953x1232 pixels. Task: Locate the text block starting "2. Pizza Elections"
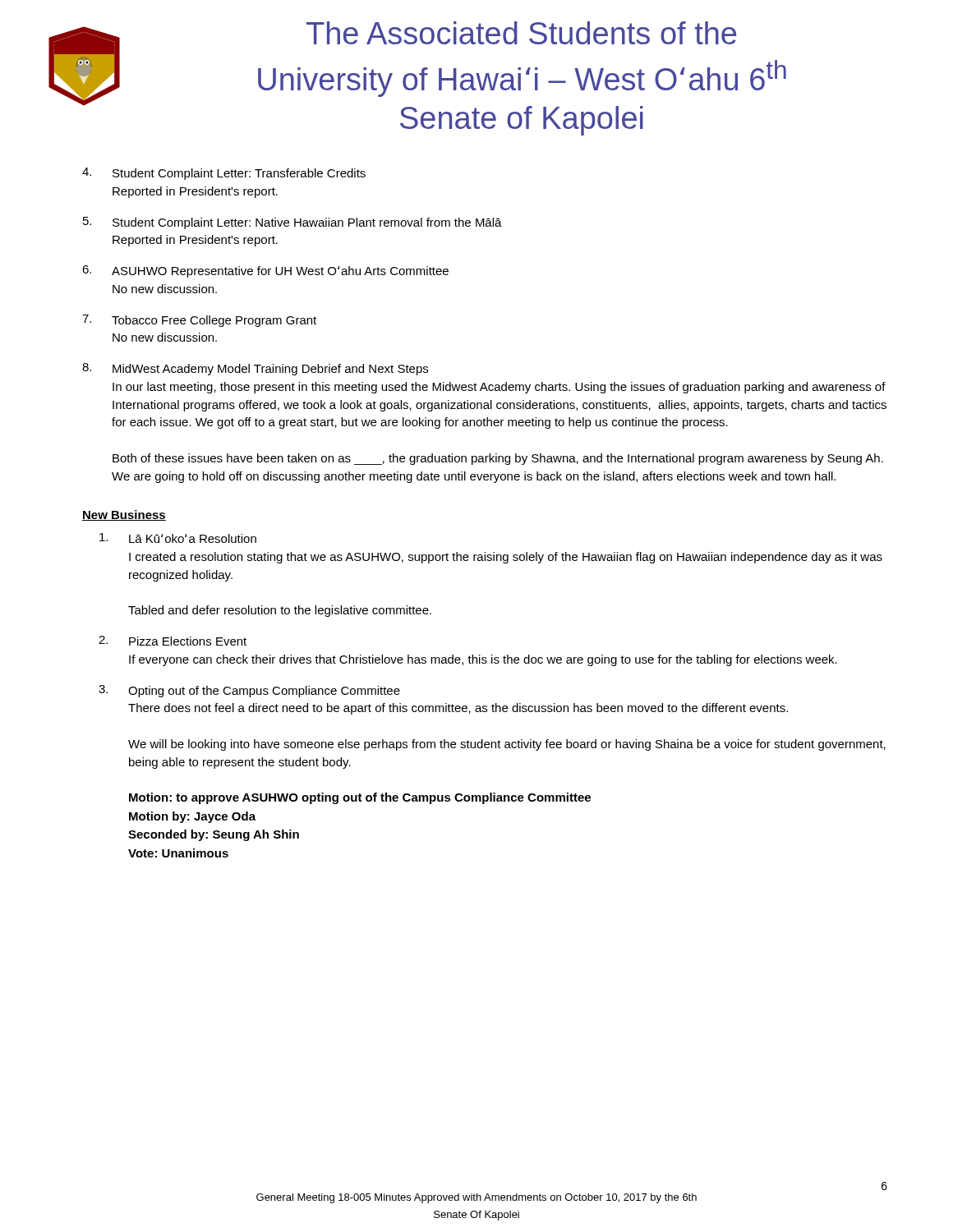coord(493,650)
